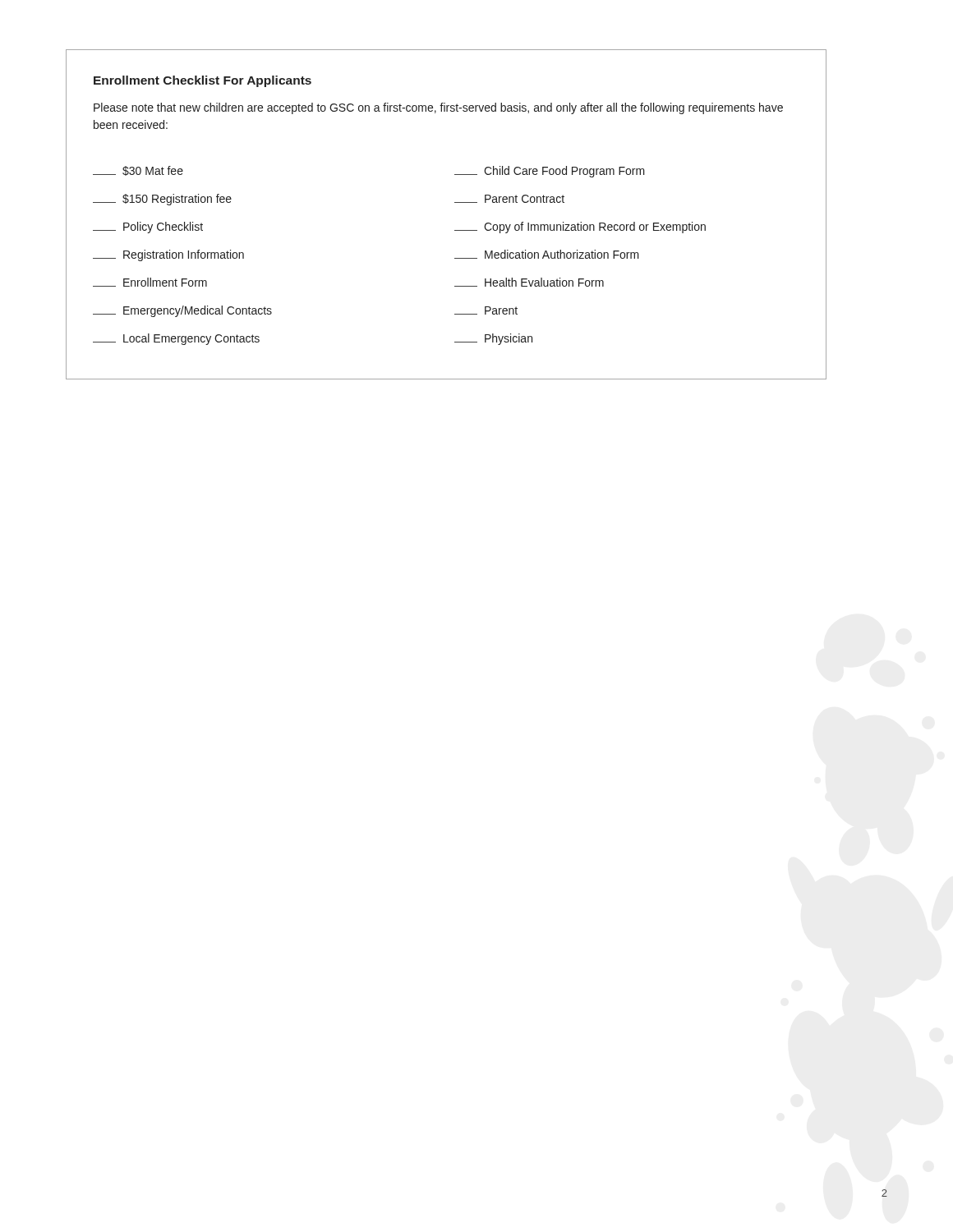Locate the text "Registration Information"
The width and height of the screenshot is (953, 1232).
(169, 255)
